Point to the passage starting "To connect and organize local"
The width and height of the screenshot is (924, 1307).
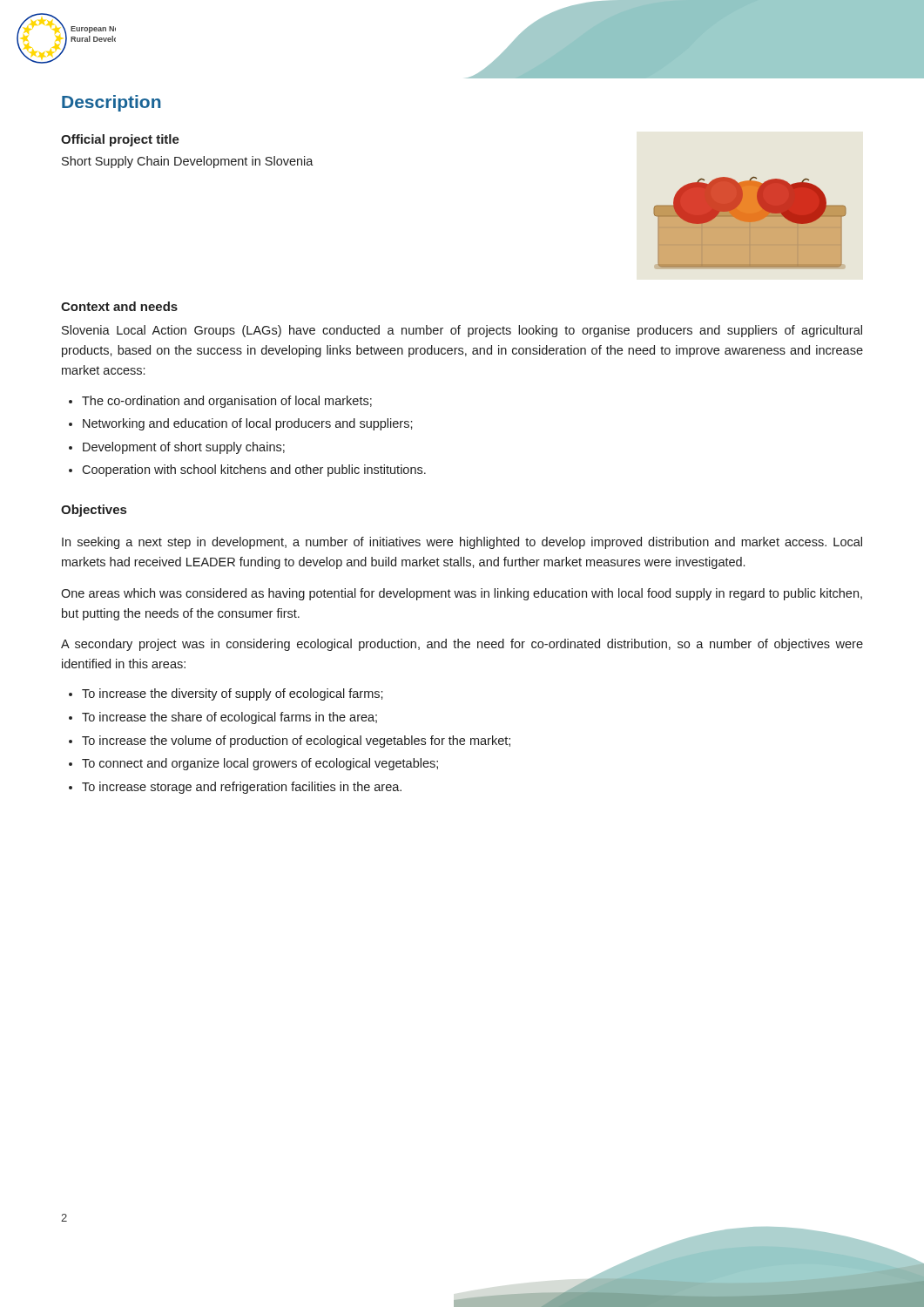click(261, 763)
